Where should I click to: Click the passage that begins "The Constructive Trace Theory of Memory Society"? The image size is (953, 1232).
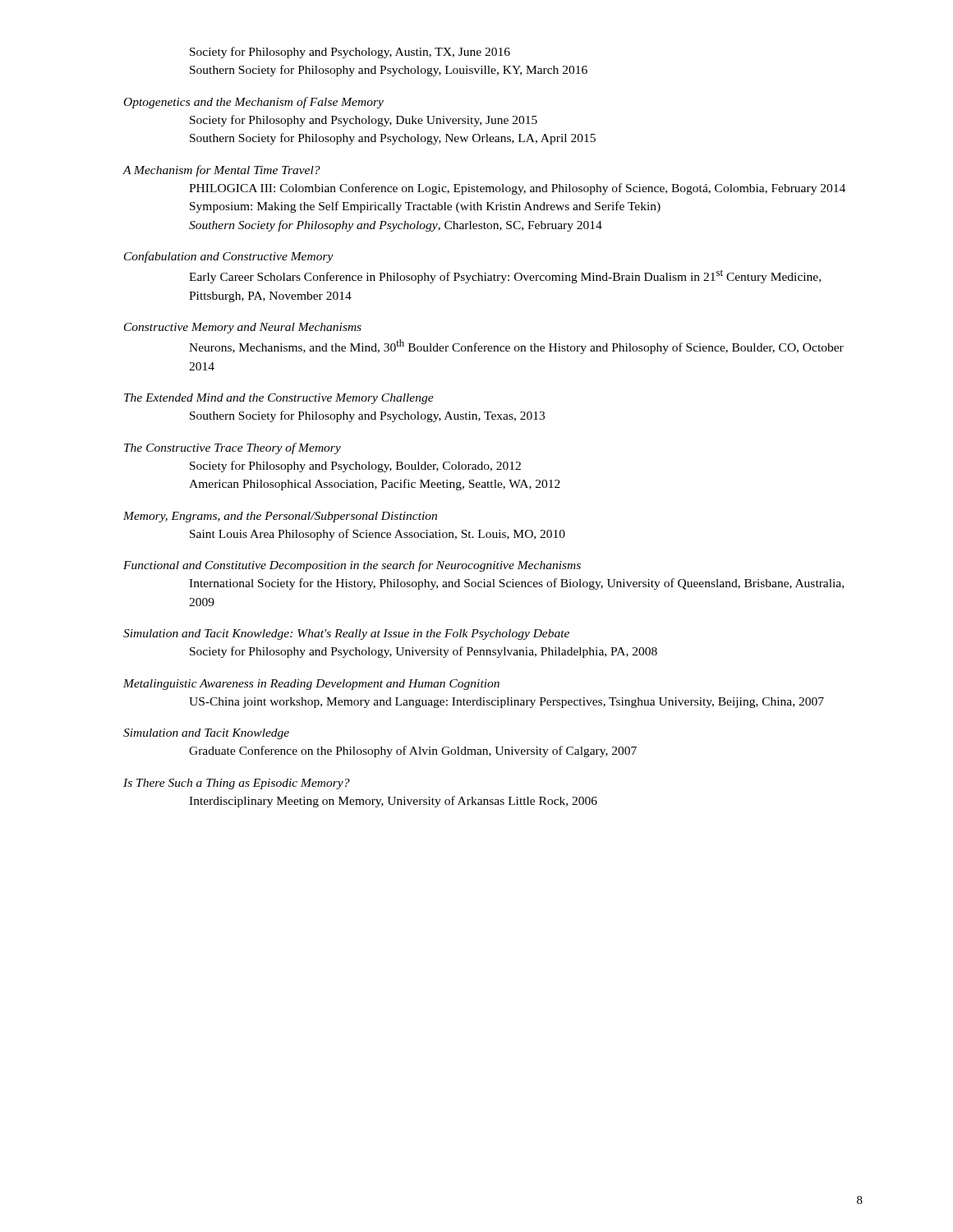click(x=493, y=467)
